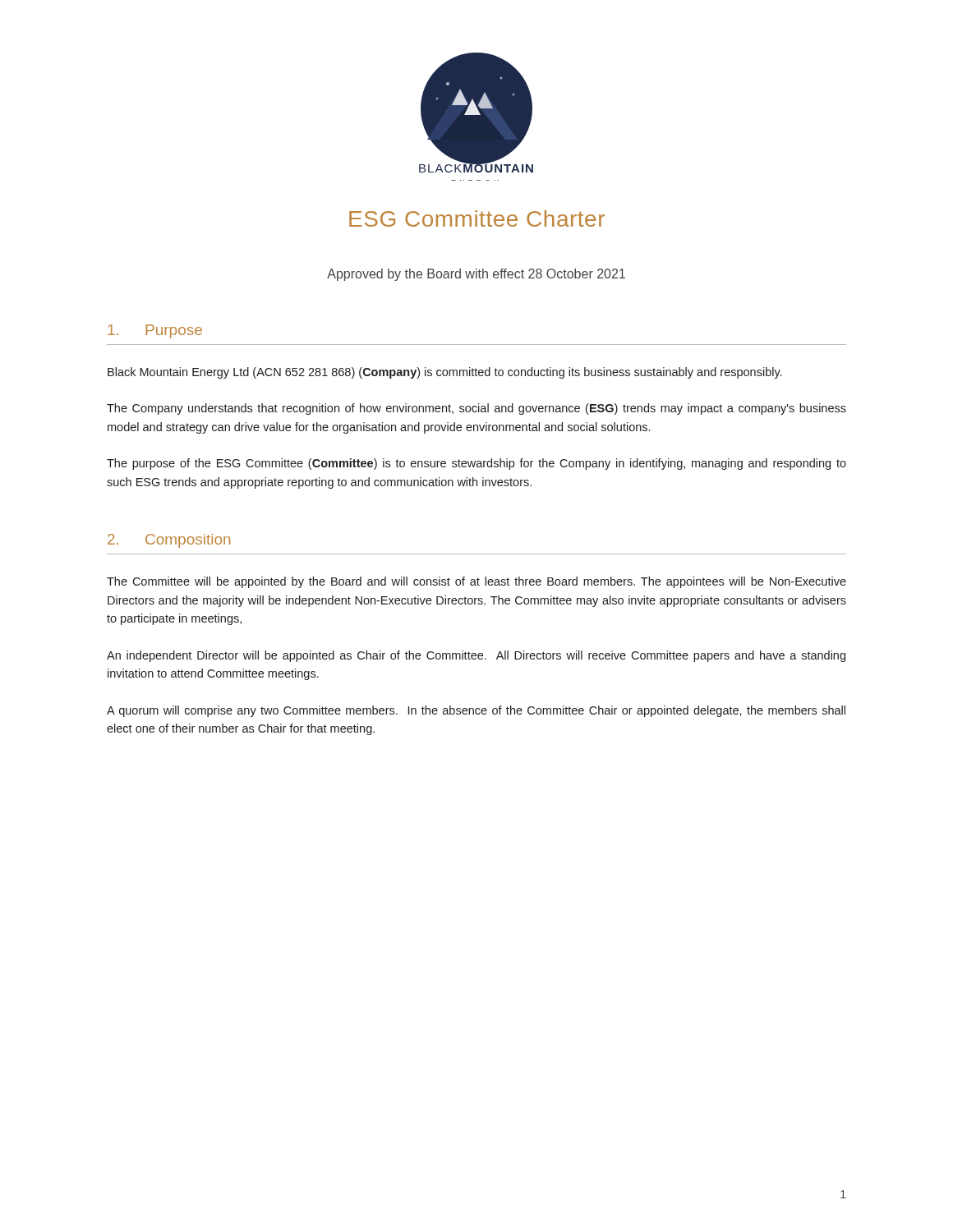Locate the element starting "The Committee will be appointed"
This screenshot has height=1232, width=953.
coord(476,600)
